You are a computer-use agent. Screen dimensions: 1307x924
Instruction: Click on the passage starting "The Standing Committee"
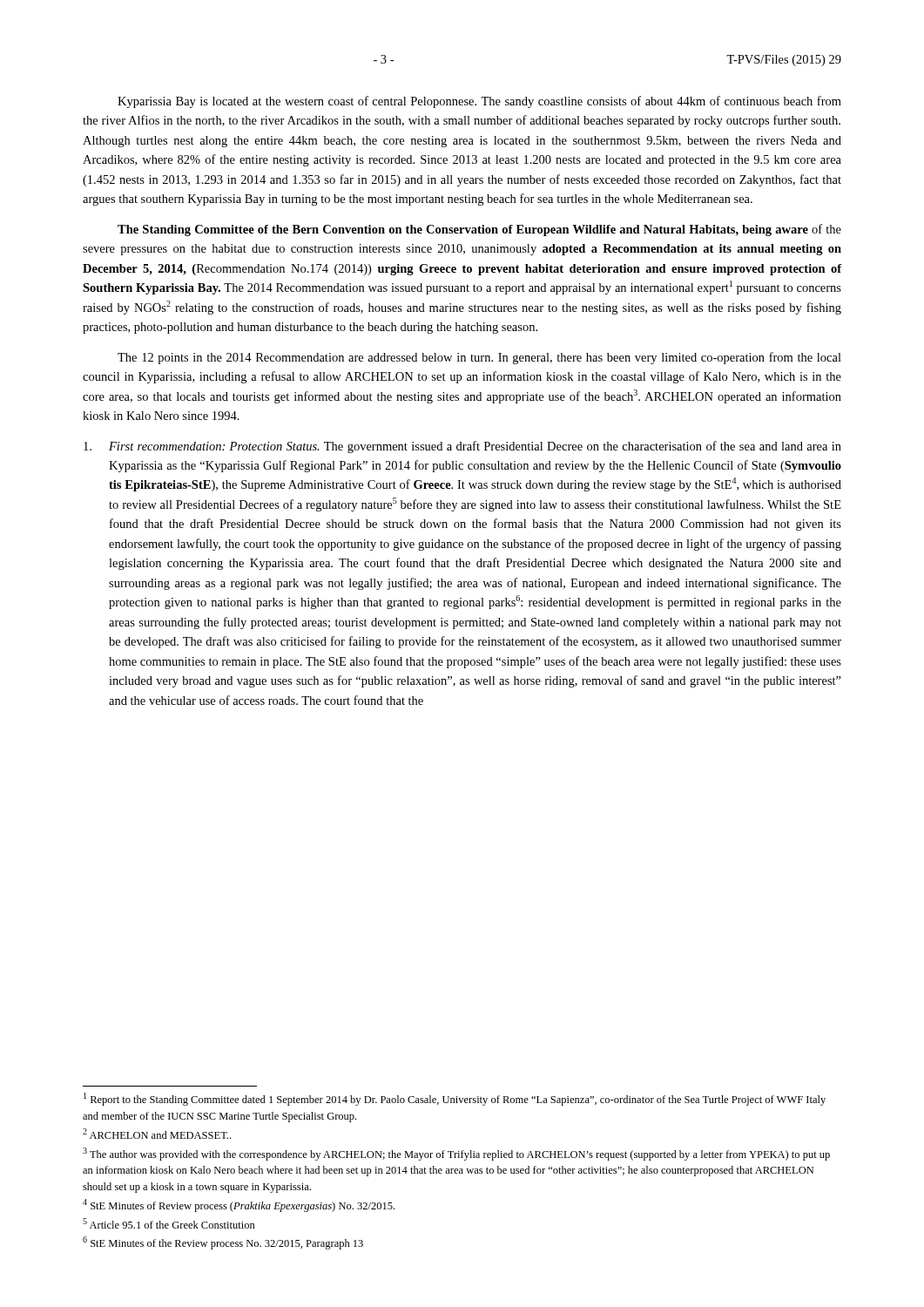(x=462, y=278)
